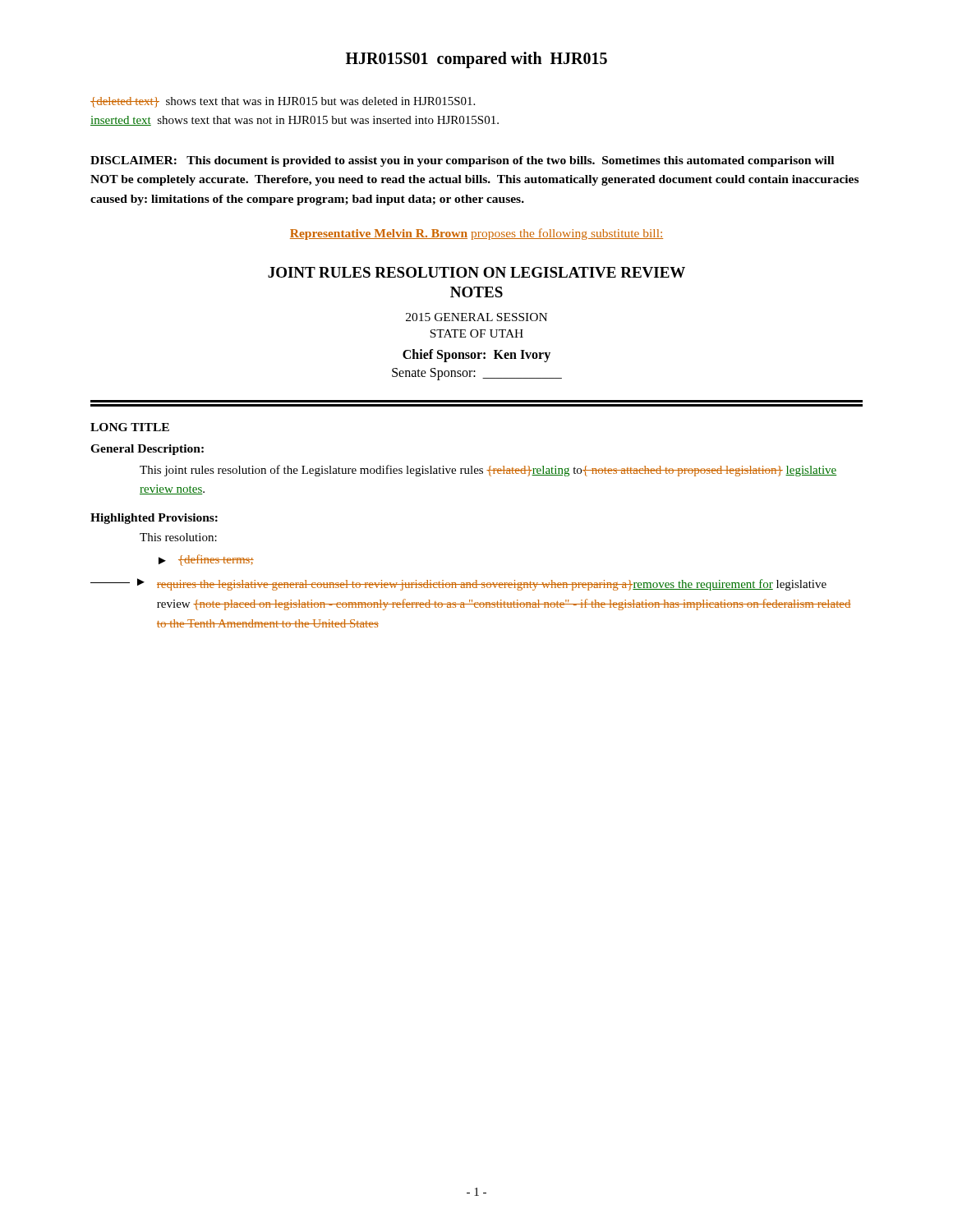Click on the text starting "2015 GENERAL SESSION"
Image resolution: width=953 pixels, height=1232 pixels.
pos(476,316)
